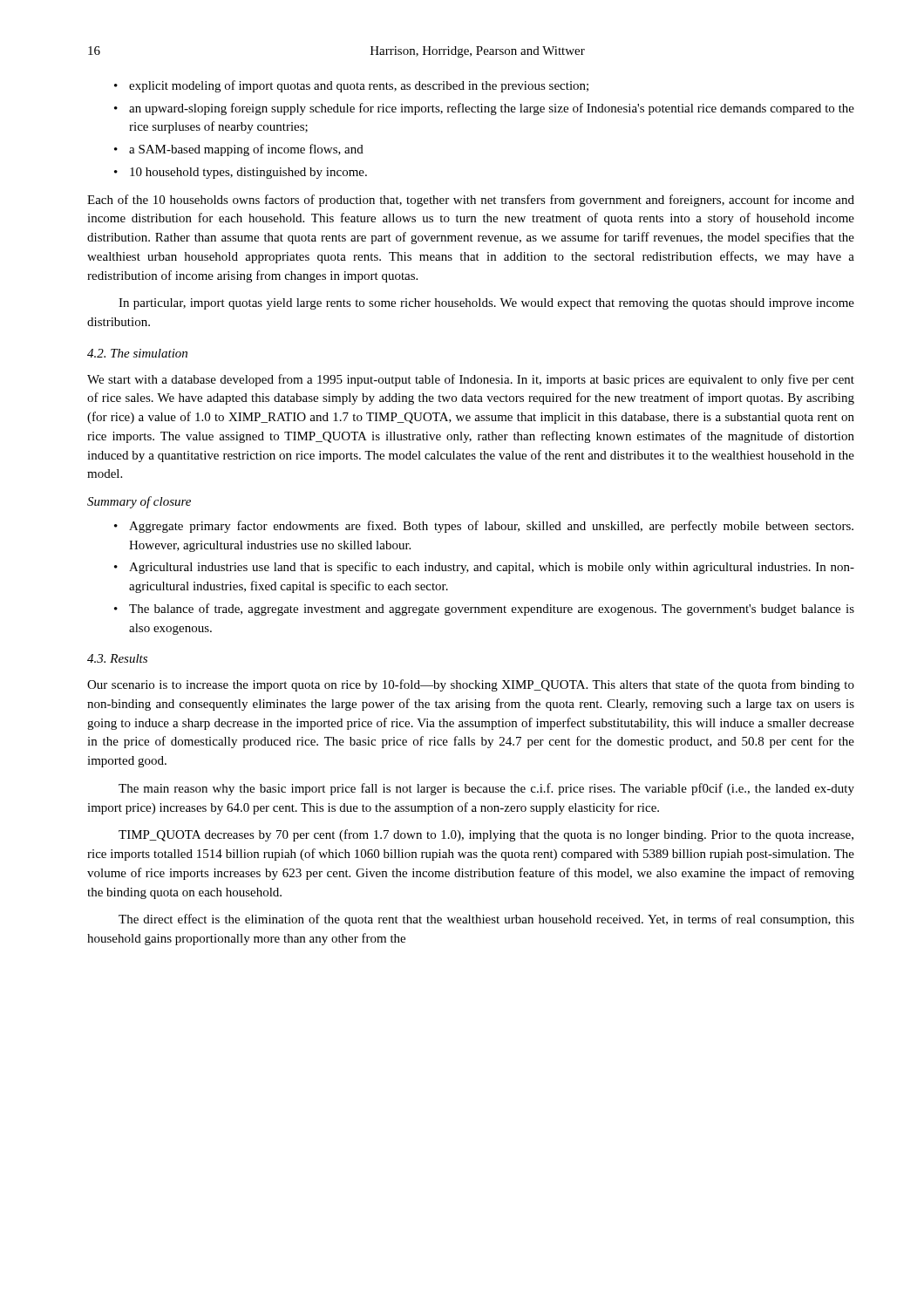924x1308 pixels.
Task: Point to the passage starting "Aggregate primary factor"
Action: tap(492, 535)
